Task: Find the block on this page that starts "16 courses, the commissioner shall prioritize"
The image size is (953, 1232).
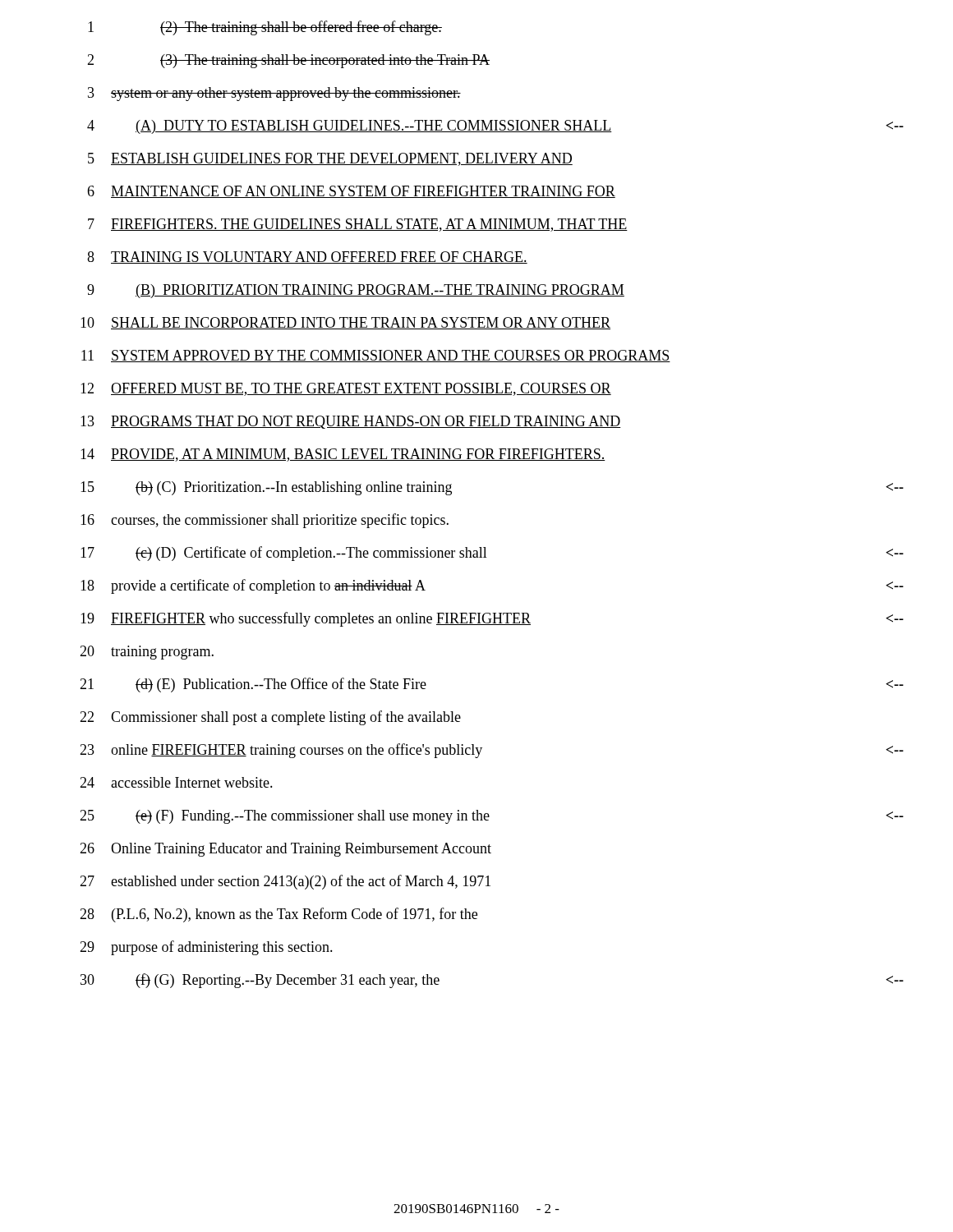Action: coord(265,521)
